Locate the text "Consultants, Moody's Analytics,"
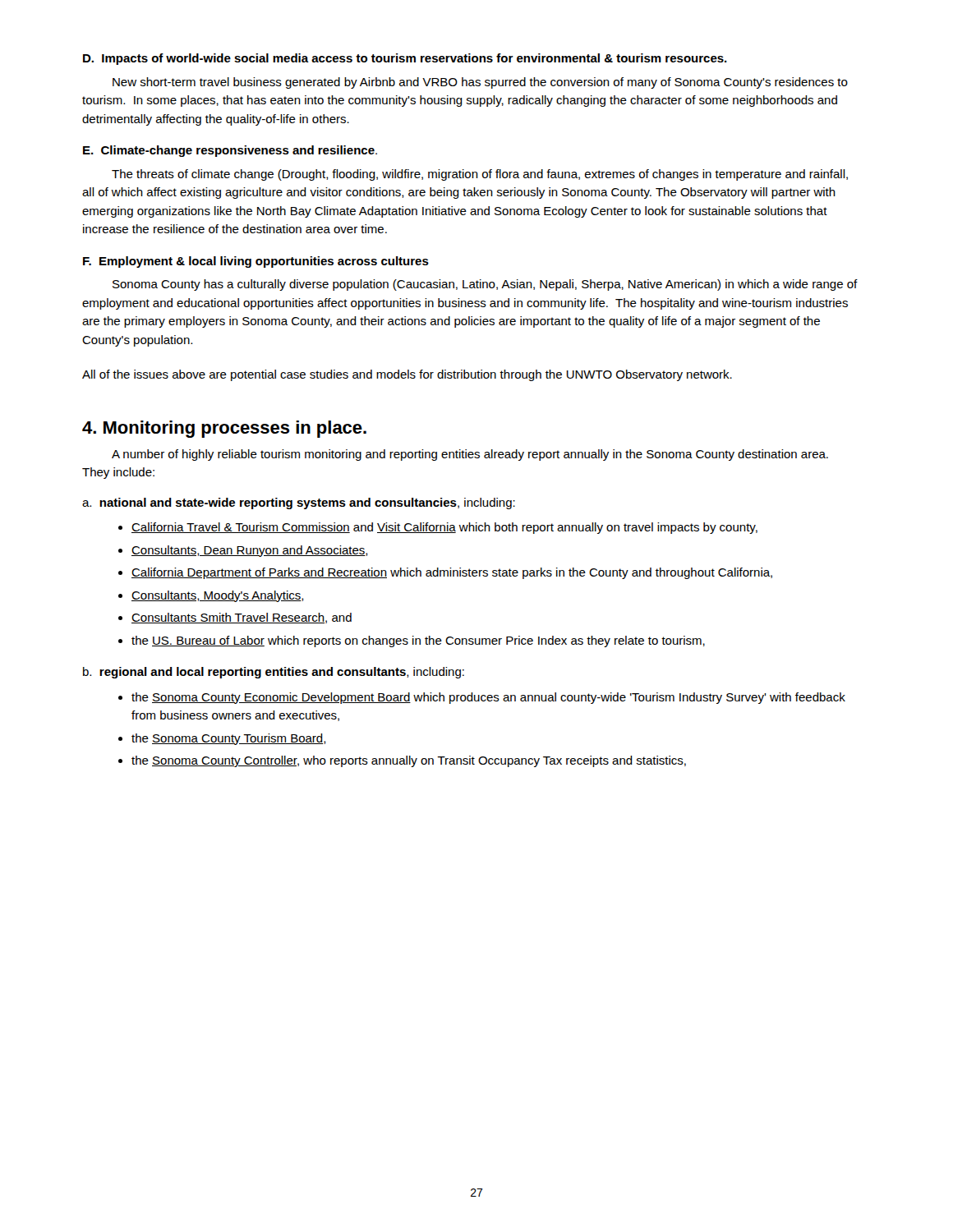This screenshot has height=1232, width=953. [218, 595]
